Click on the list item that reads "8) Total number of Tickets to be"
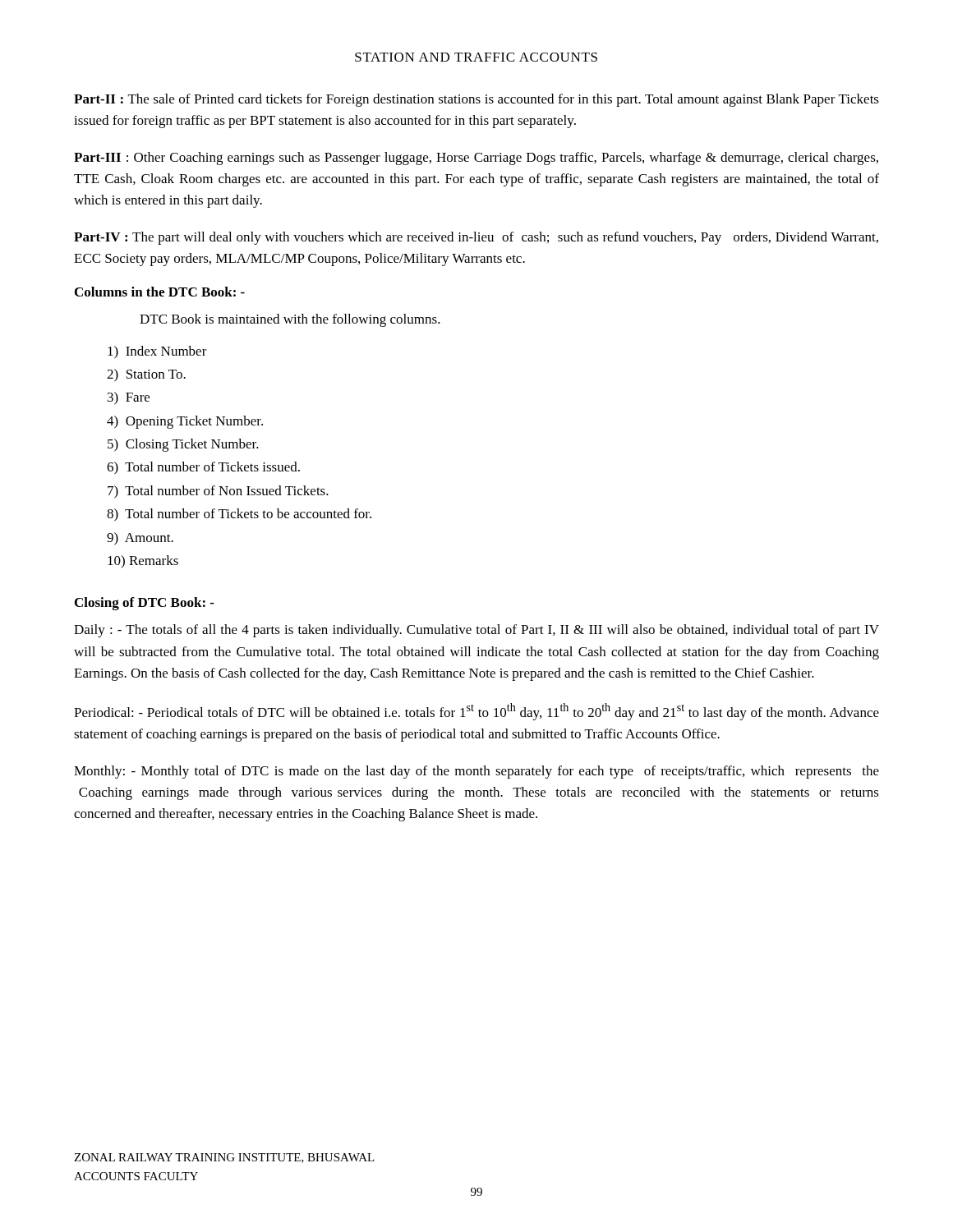The height and width of the screenshot is (1232, 953). pyautogui.click(x=240, y=514)
